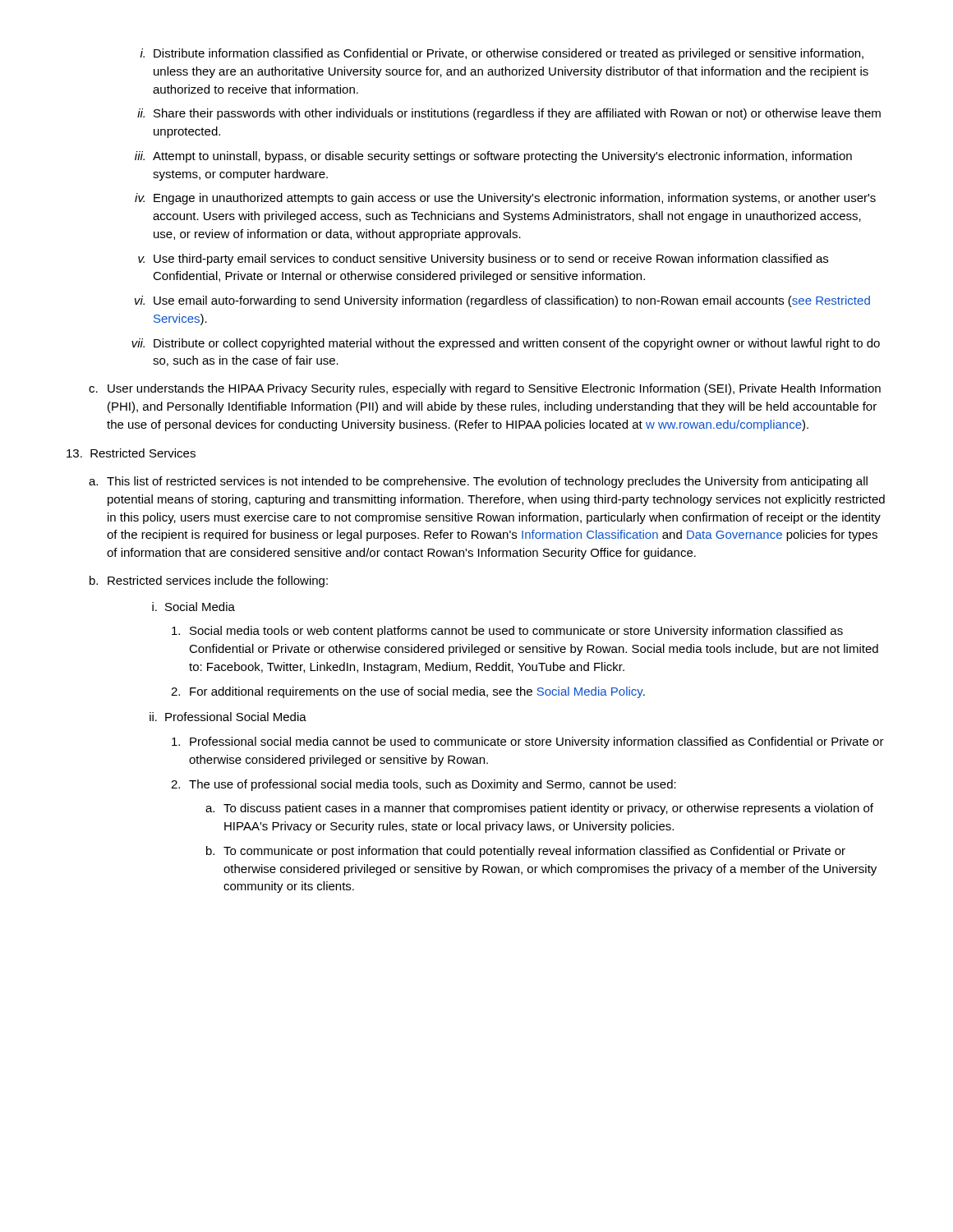Find the text starting "Professional social media cannot be used"
Screen dimensions: 1232x953
click(x=529, y=751)
